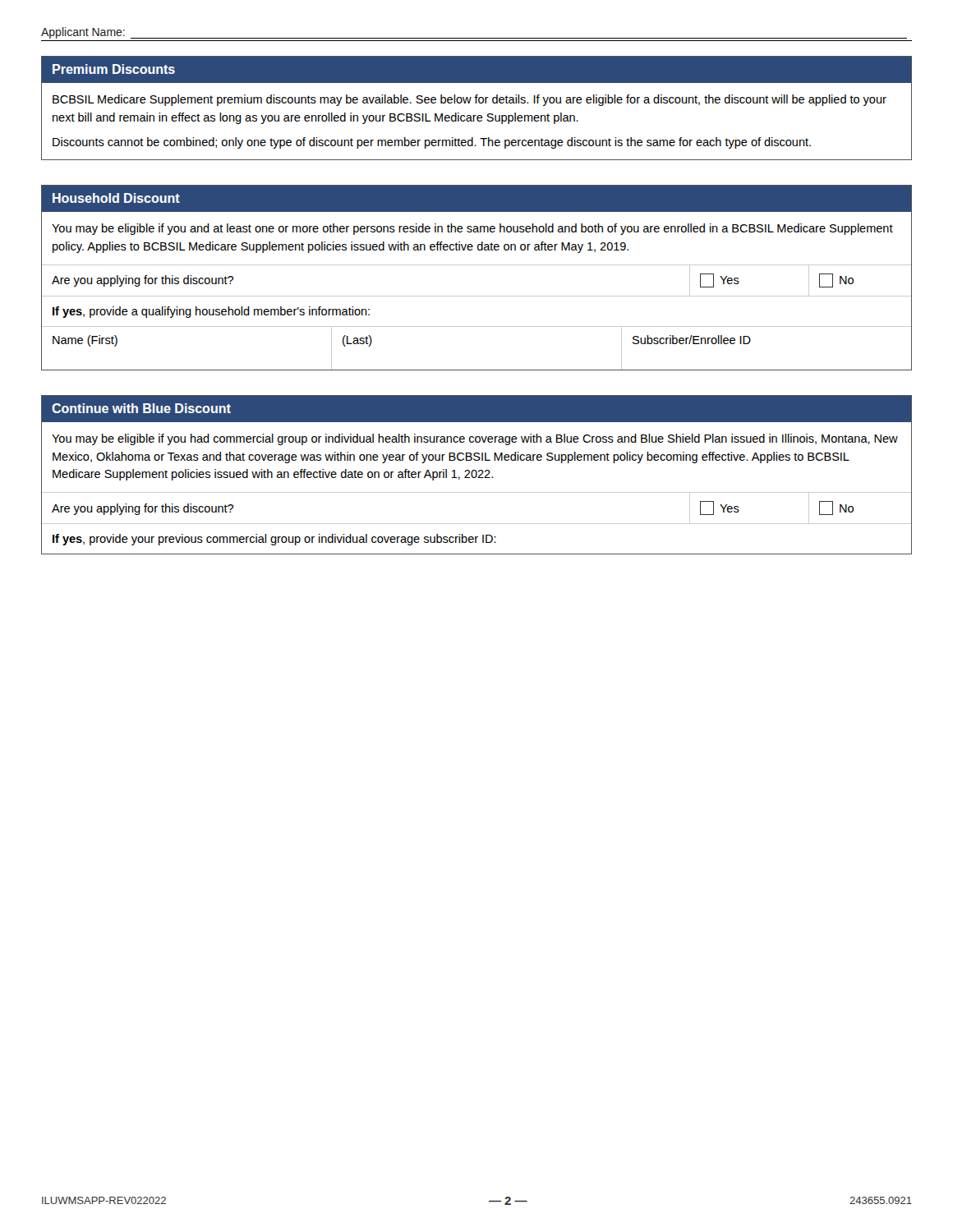Image resolution: width=953 pixels, height=1232 pixels.
Task: Locate the table with the text "Premium Discounts BCBSIL Medicare"
Action: (x=476, y=108)
